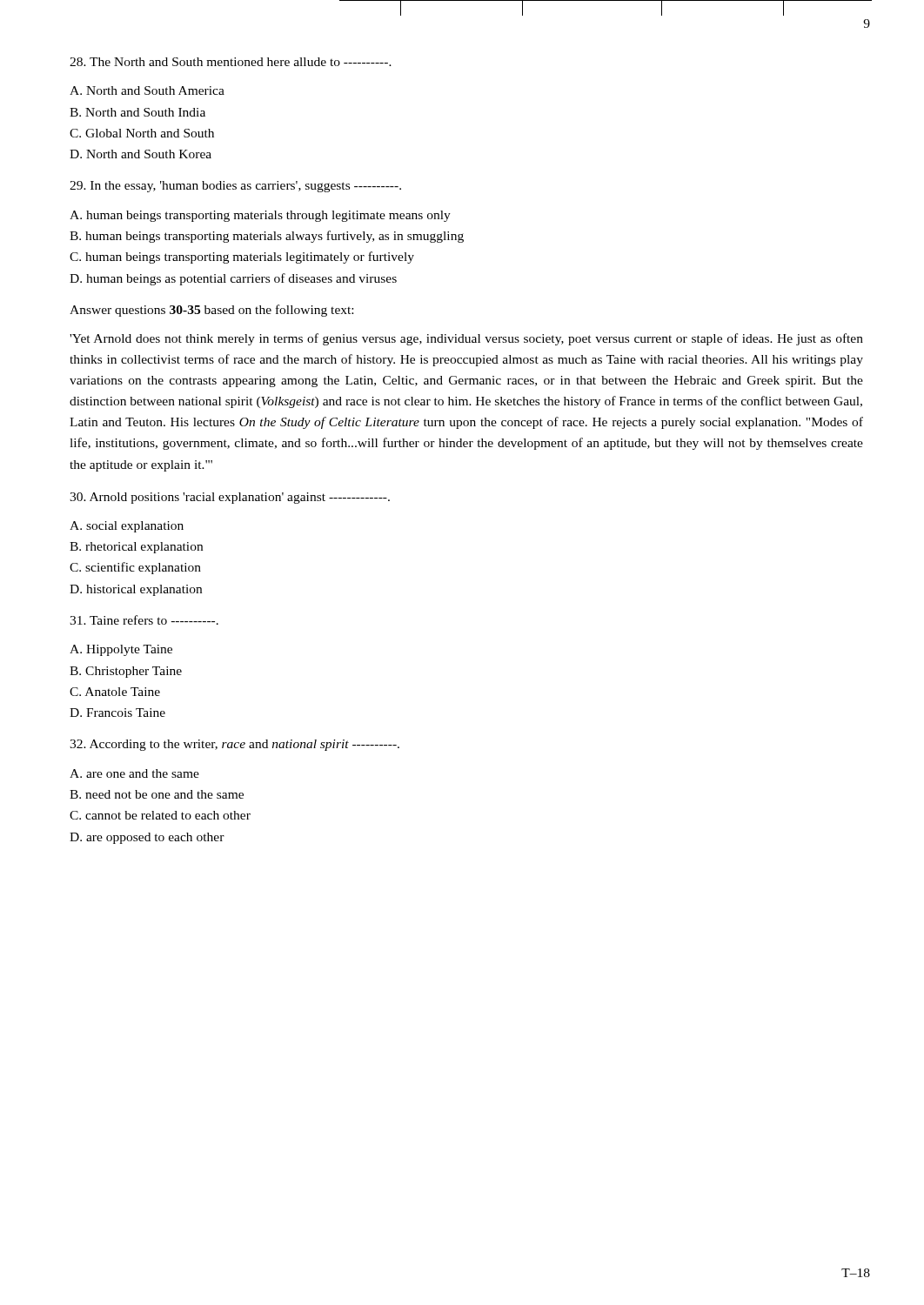Navigate to the text block starting "A. Hippolyte Taine"

point(121,650)
